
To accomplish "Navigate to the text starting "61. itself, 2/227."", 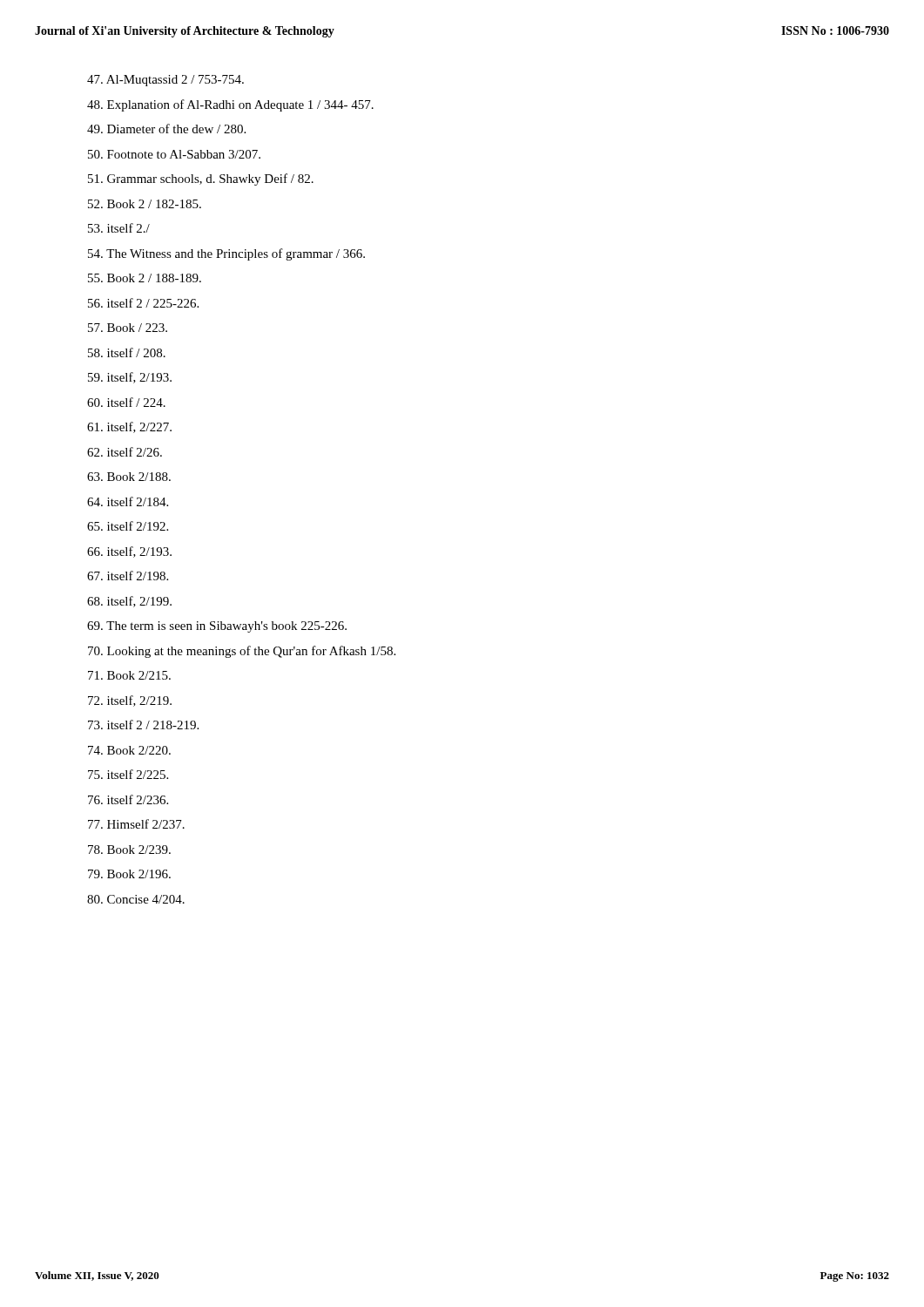I will tap(130, 427).
